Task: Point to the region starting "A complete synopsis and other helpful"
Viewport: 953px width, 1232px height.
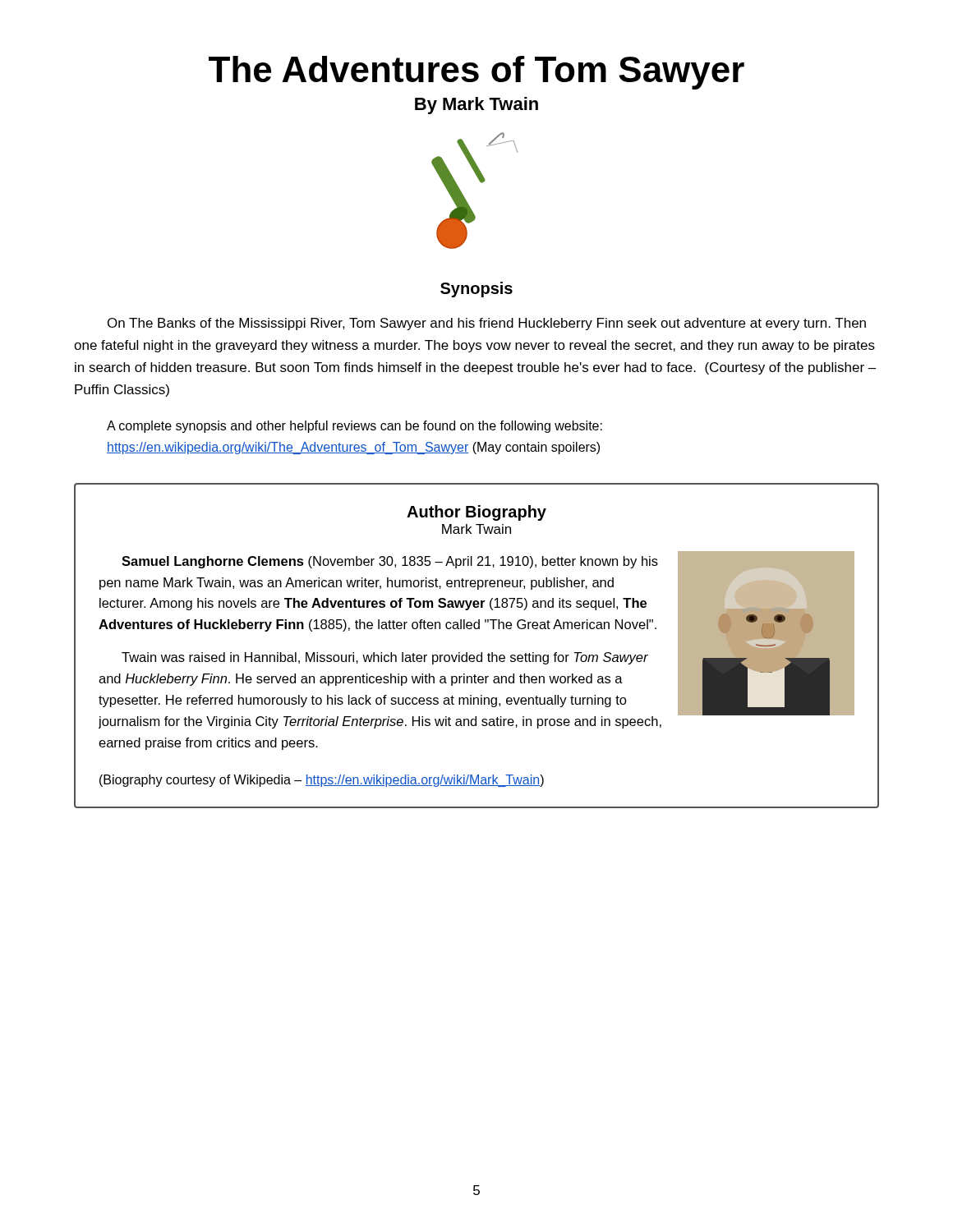Action: (355, 437)
